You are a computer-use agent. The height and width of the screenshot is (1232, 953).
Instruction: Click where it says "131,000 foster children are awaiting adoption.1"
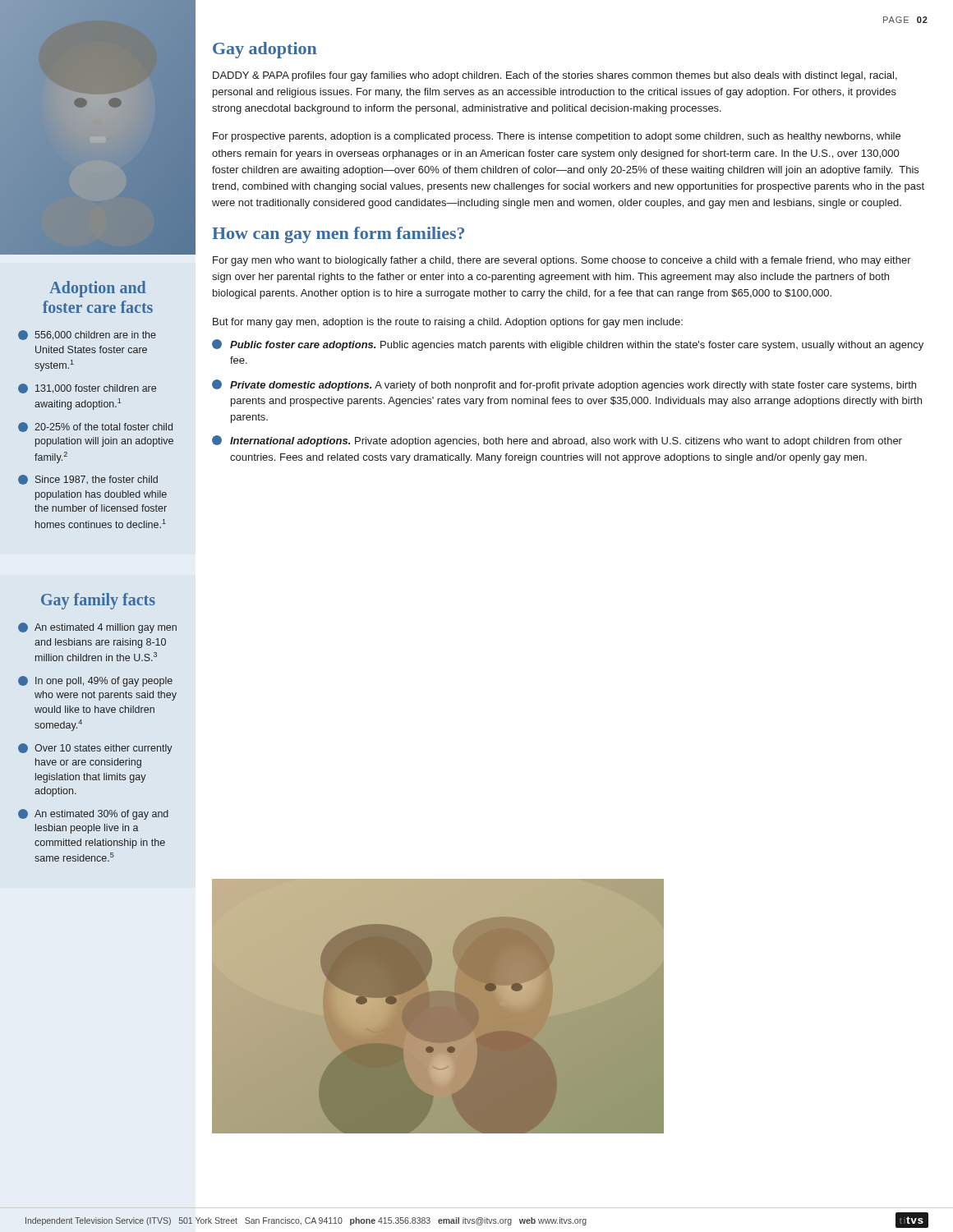pyautogui.click(x=98, y=397)
